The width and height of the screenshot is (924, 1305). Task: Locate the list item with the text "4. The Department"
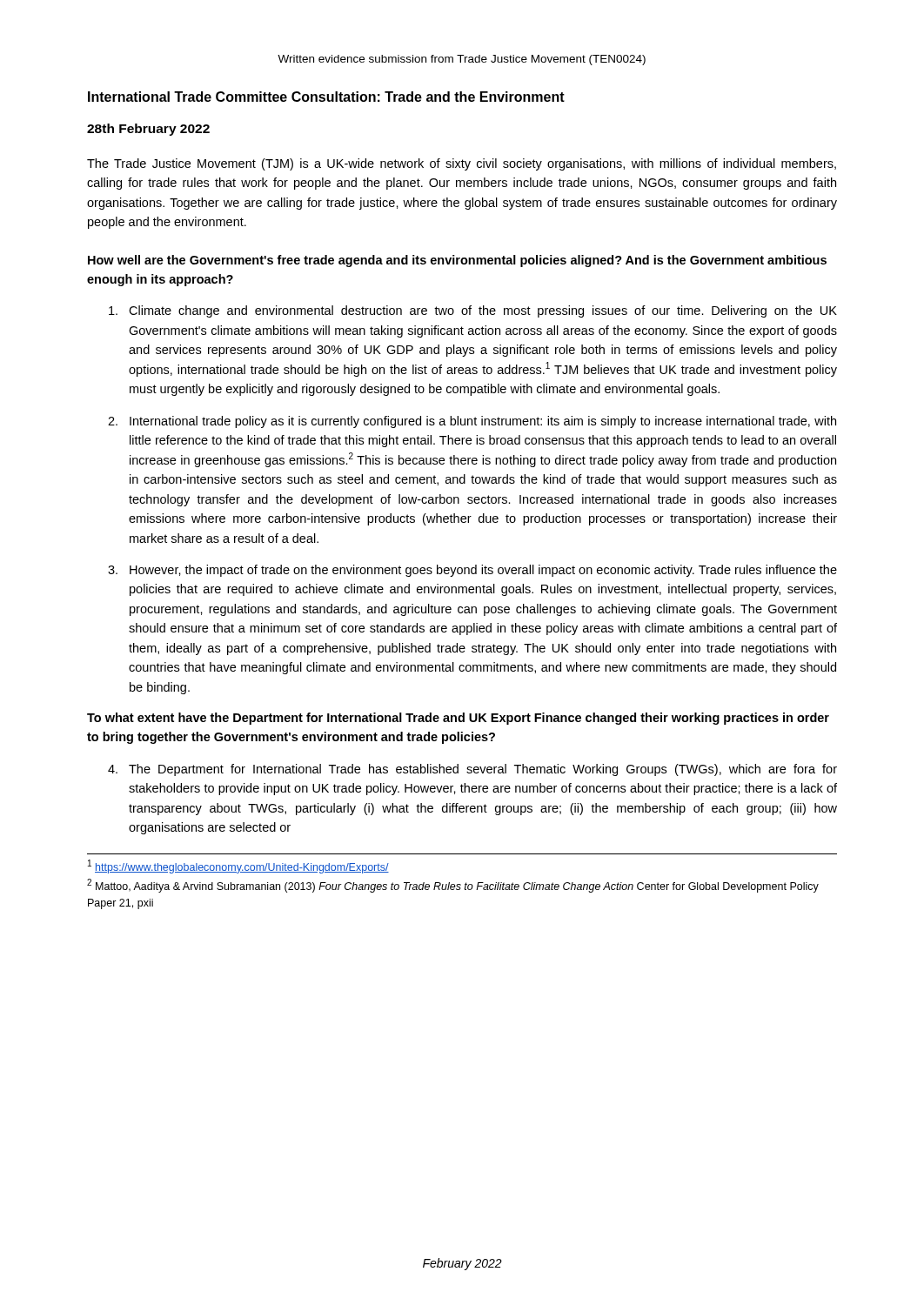pos(462,798)
